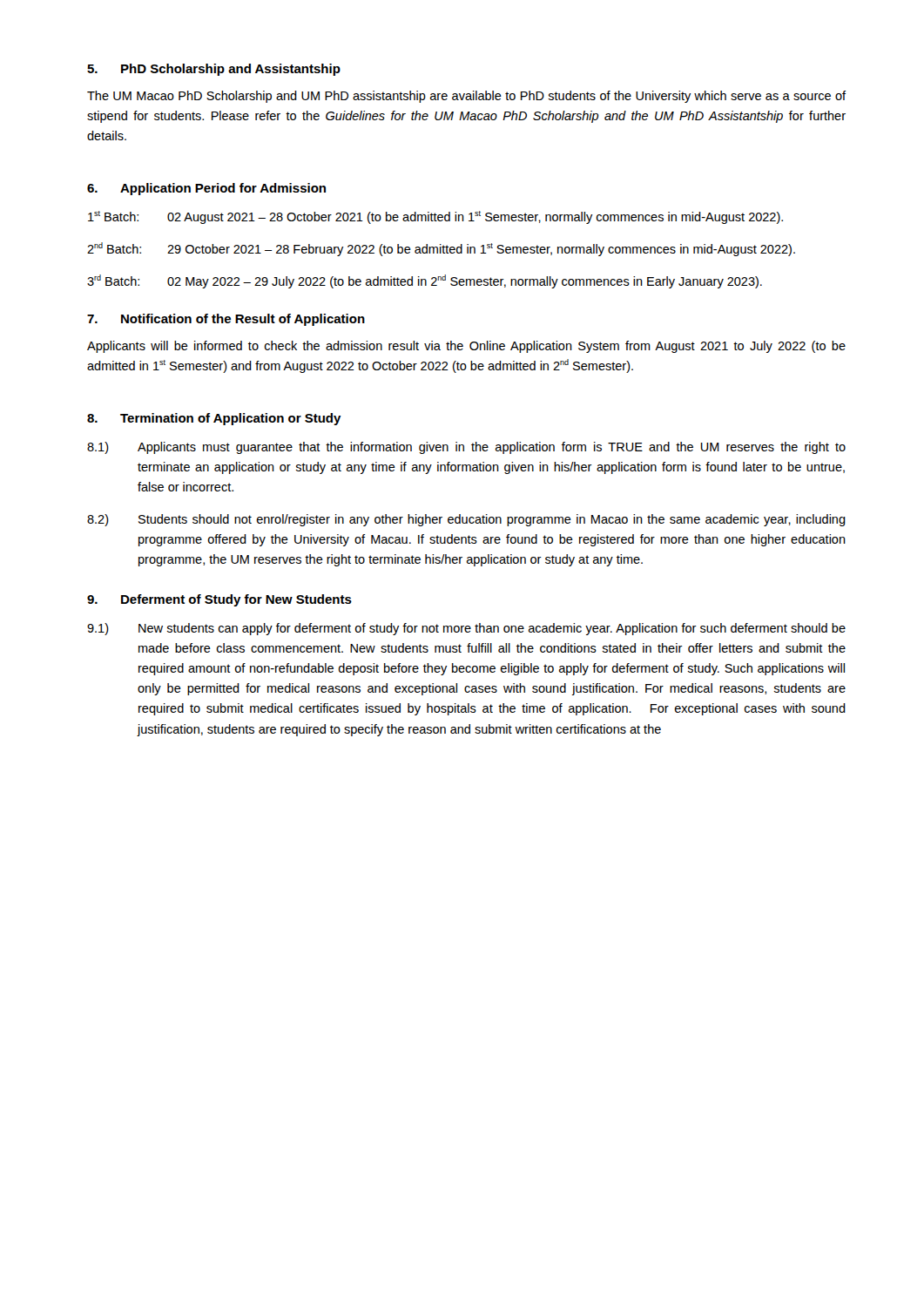Find the block starting "Applicants will be informed to check the"

coord(466,356)
